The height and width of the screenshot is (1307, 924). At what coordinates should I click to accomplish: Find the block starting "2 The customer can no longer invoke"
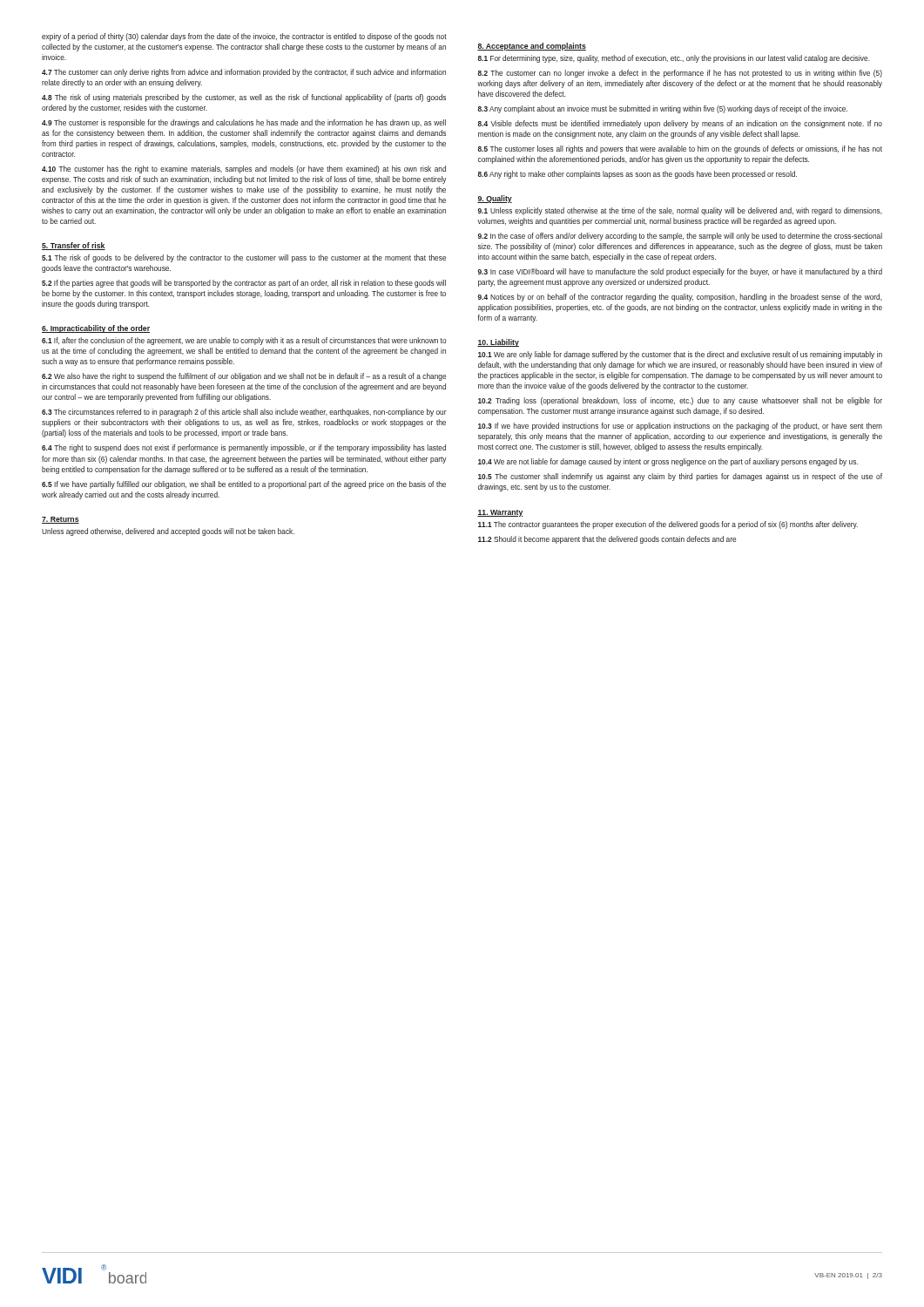680,84
